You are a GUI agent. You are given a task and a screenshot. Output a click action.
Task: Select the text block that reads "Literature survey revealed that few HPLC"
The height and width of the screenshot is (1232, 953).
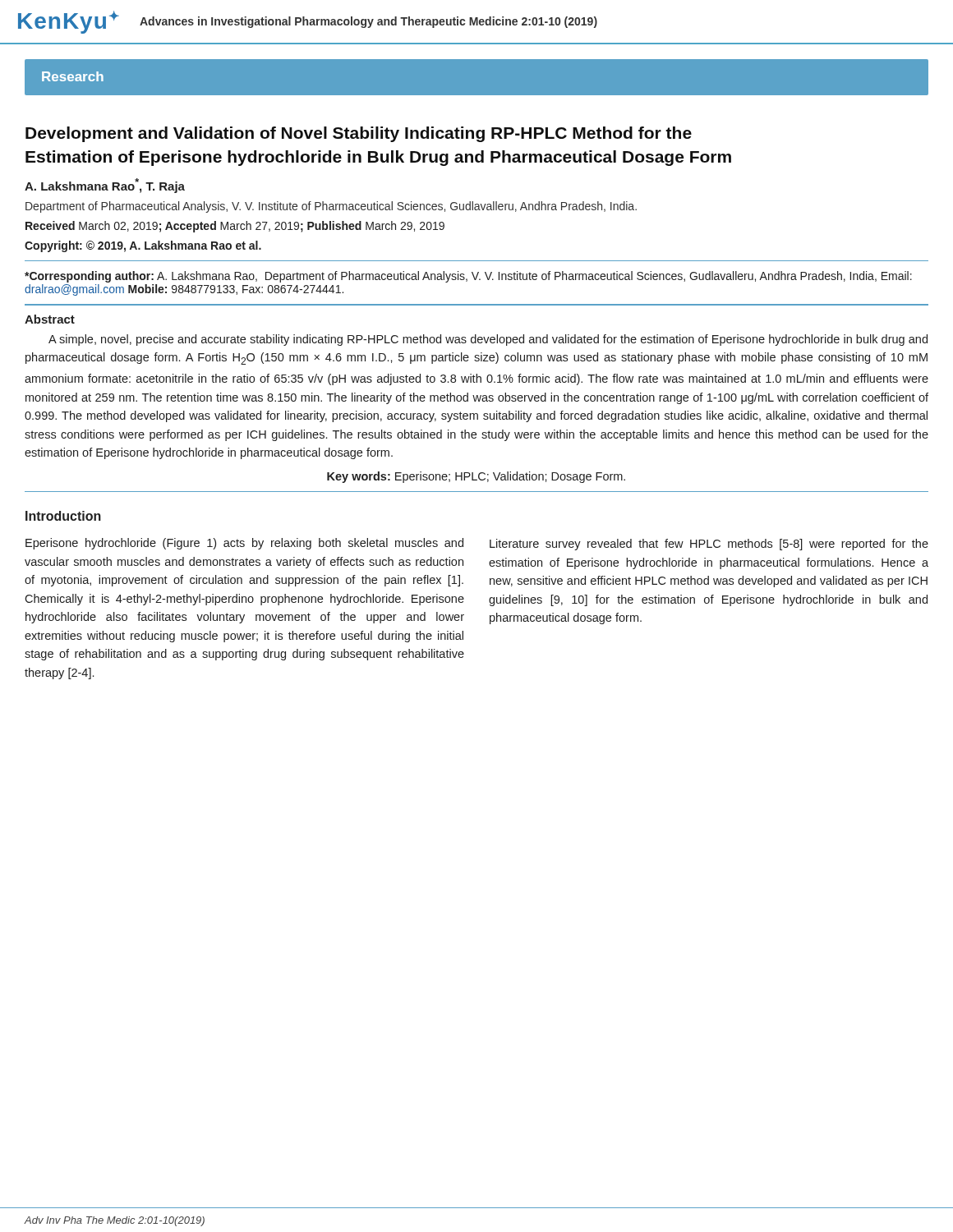point(709,581)
